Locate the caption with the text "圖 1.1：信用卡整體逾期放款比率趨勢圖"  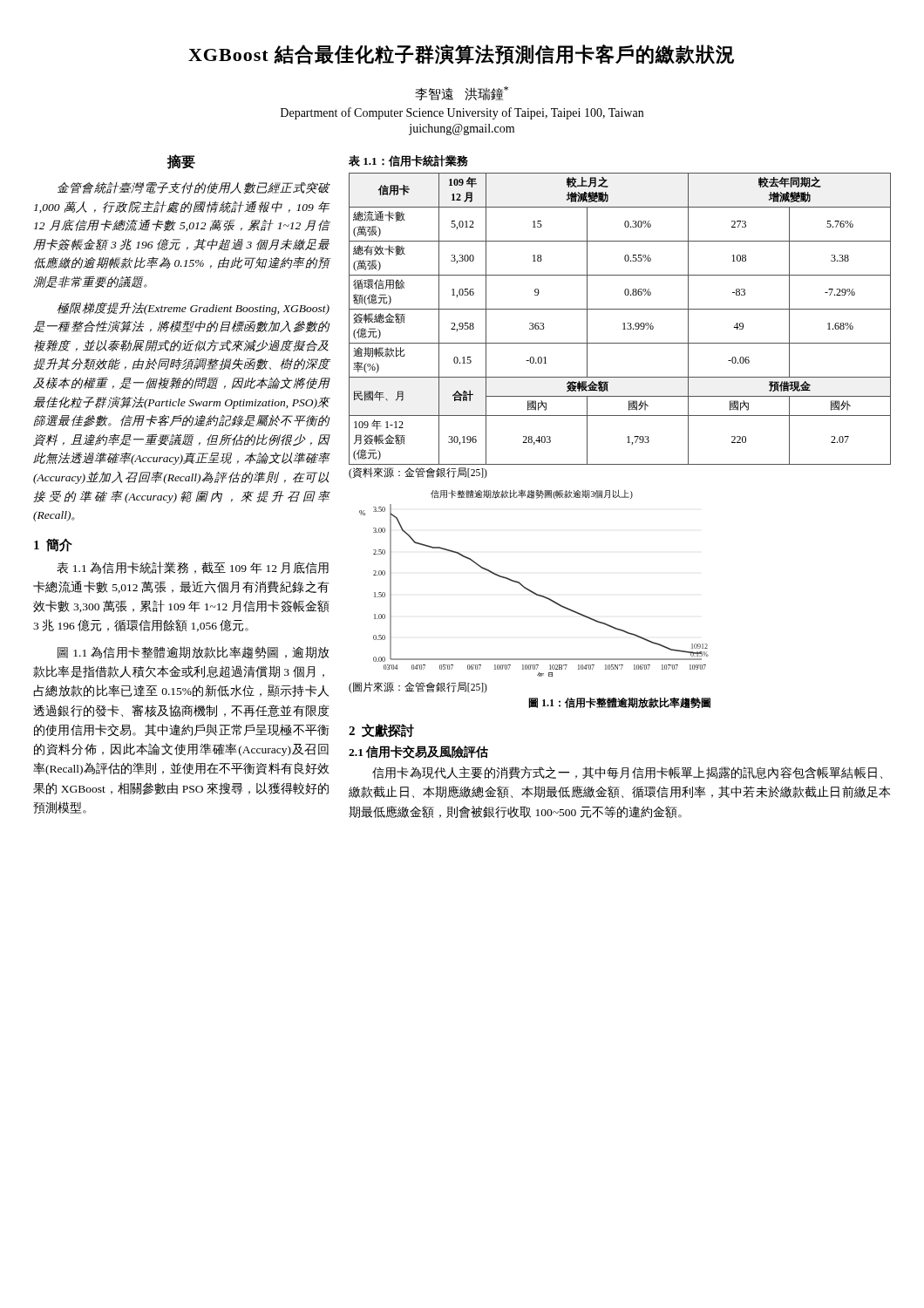point(620,703)
